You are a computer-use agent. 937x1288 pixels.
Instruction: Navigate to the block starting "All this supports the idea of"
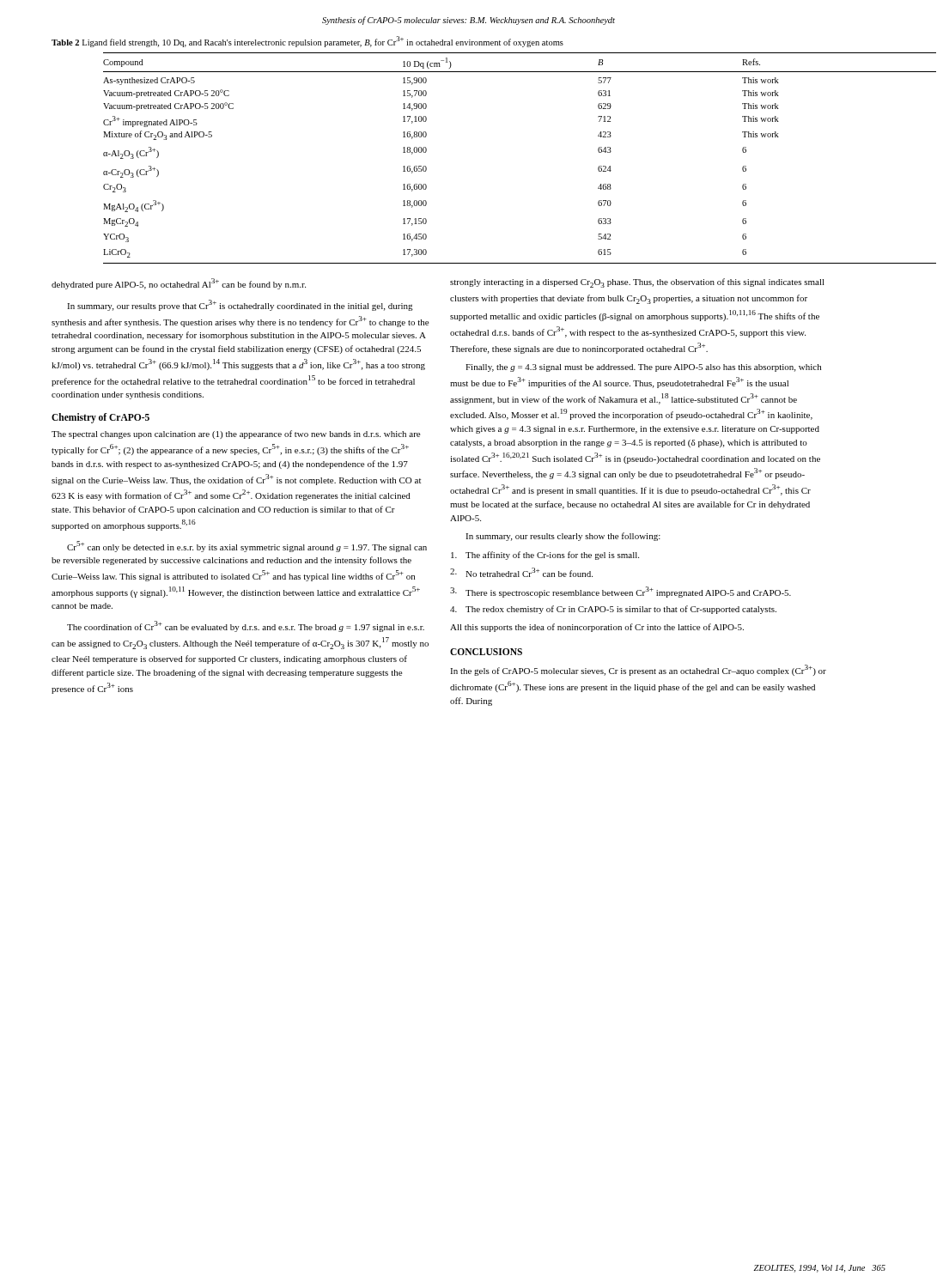tap(639, 628)
